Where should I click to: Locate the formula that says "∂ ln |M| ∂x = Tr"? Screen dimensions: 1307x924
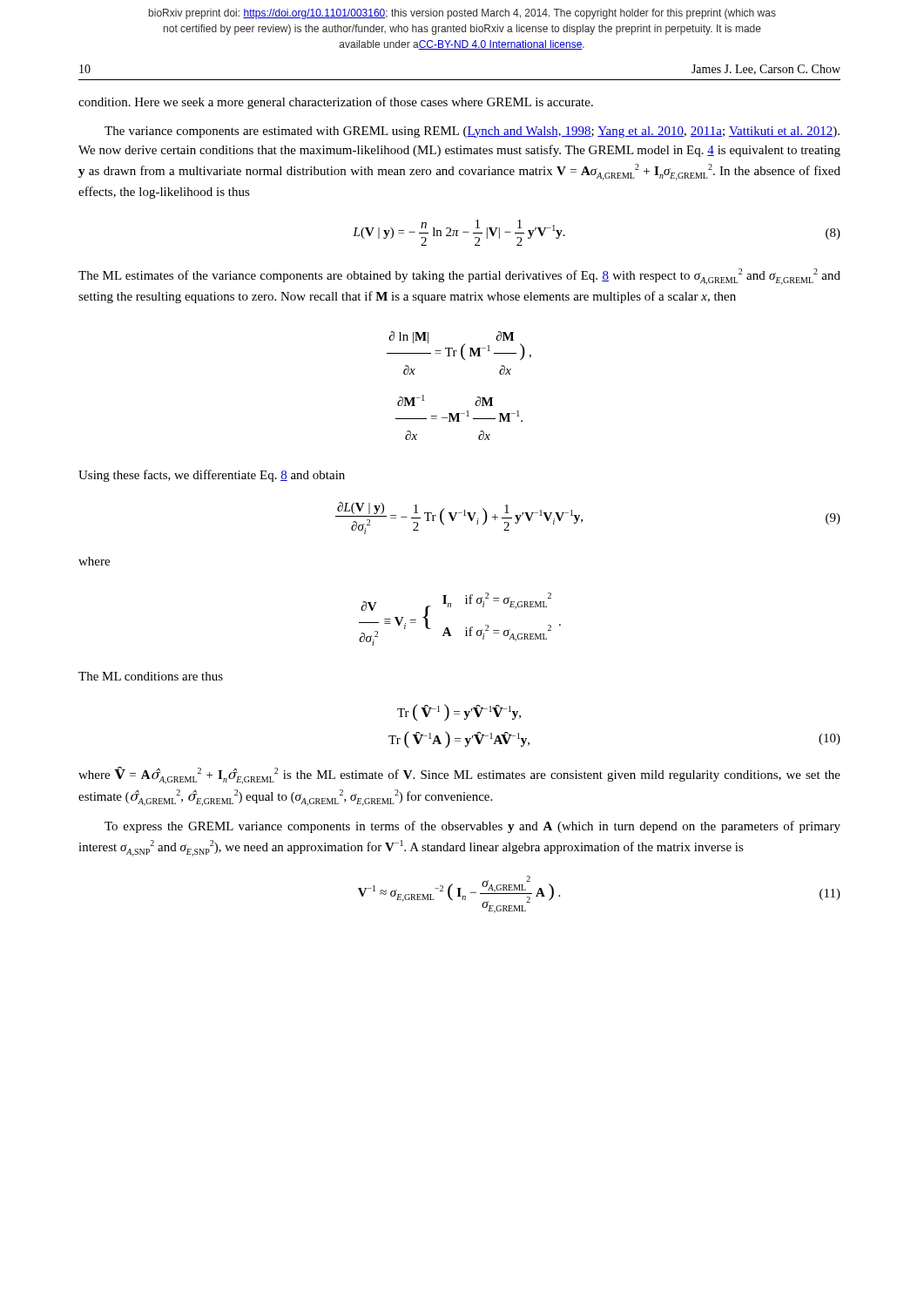coord(459,346)
